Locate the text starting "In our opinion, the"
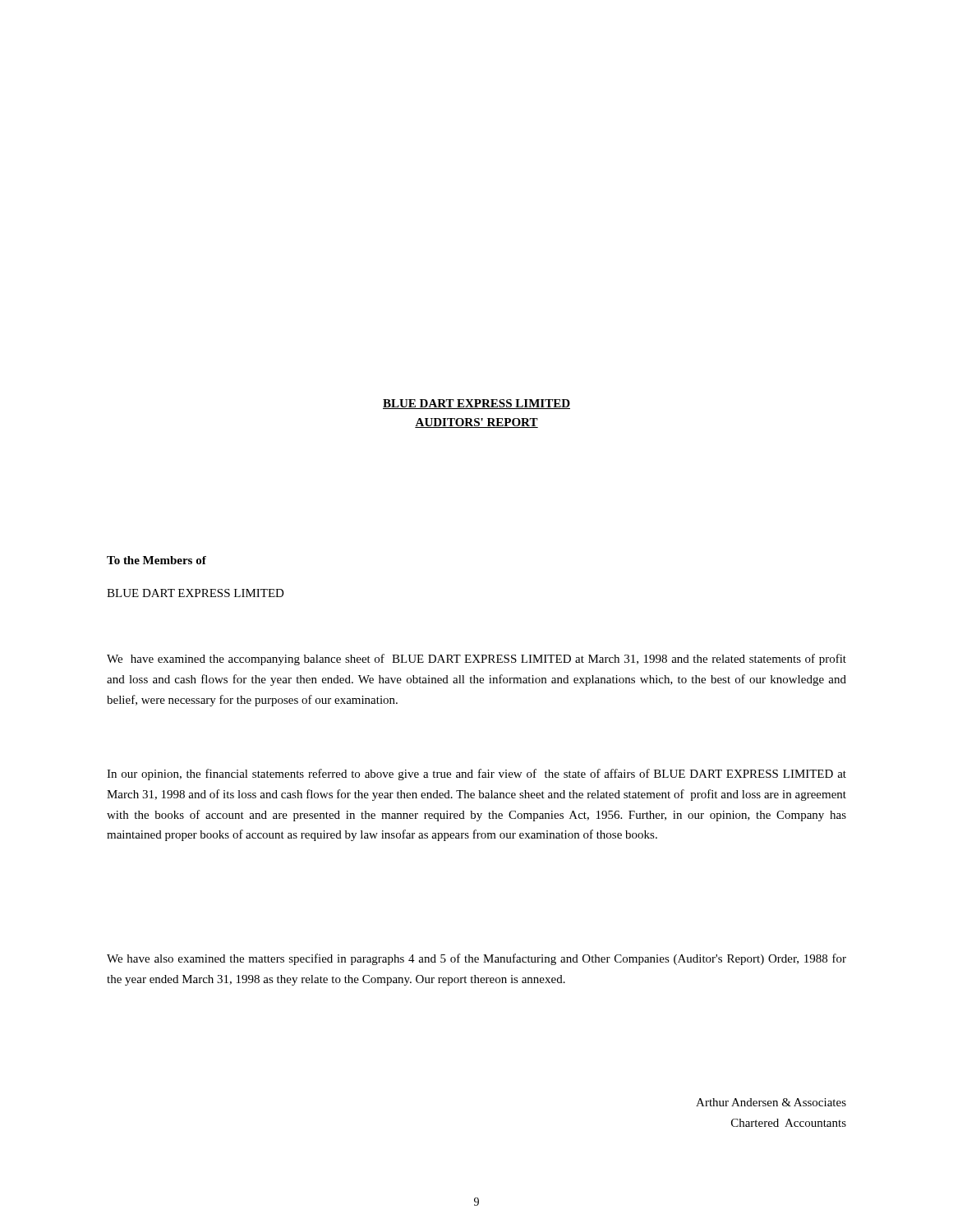Image resolution: width=953 pixels, height=1232 pixels. click(476, 804)
